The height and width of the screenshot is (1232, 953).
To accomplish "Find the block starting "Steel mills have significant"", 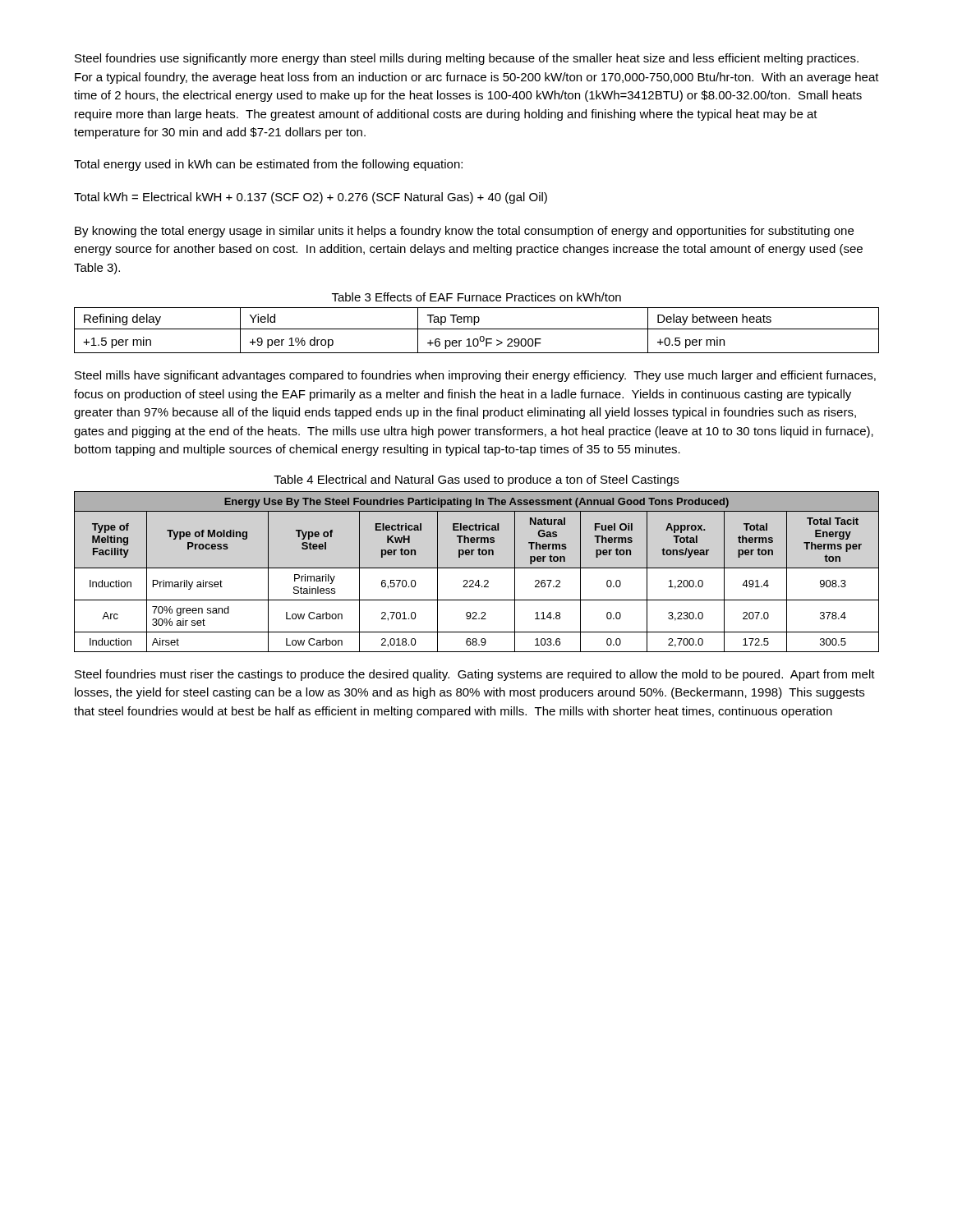I will pos(475,412).
